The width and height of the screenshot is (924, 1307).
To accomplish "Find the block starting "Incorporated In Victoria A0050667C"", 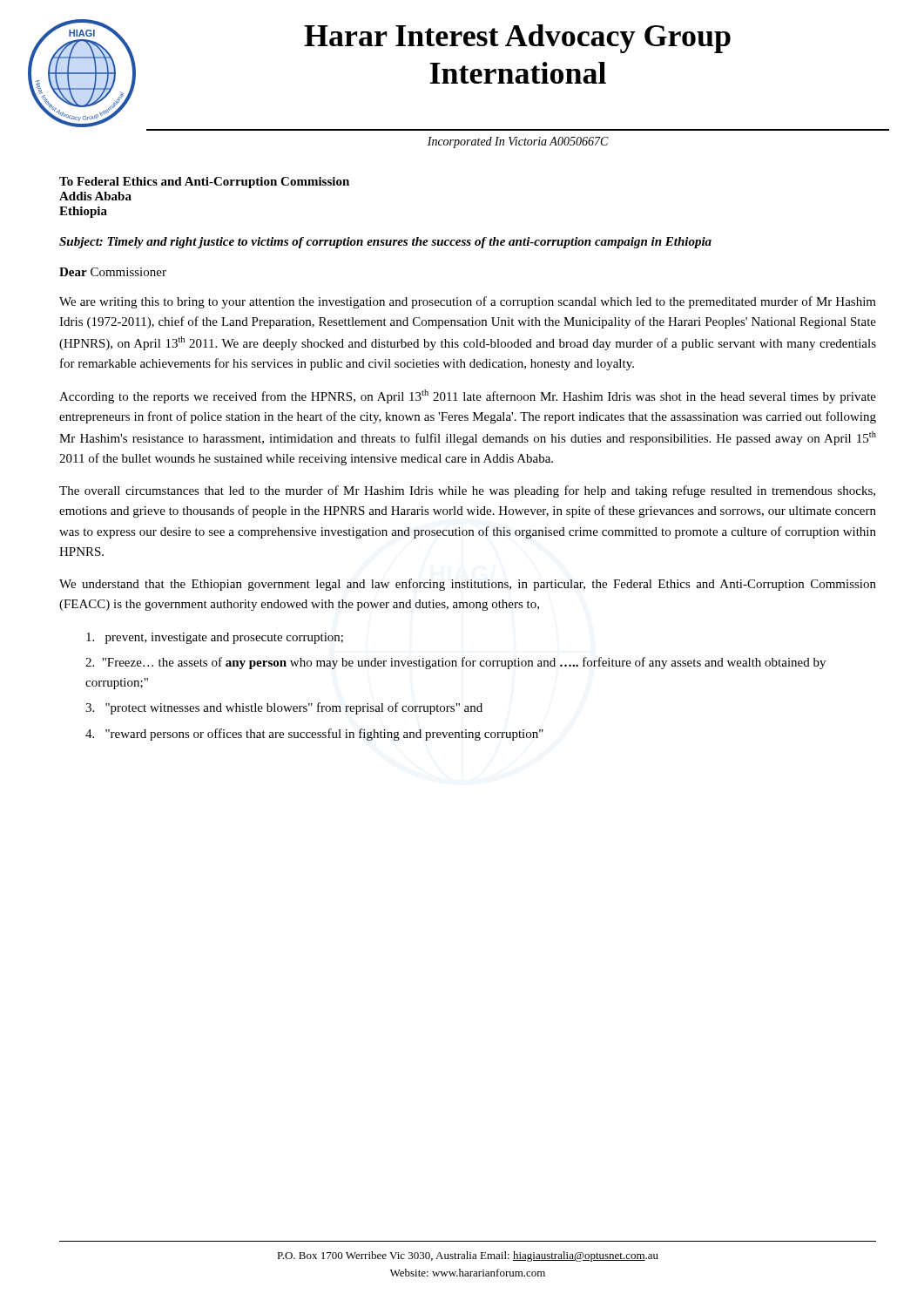I will (518, 142).
